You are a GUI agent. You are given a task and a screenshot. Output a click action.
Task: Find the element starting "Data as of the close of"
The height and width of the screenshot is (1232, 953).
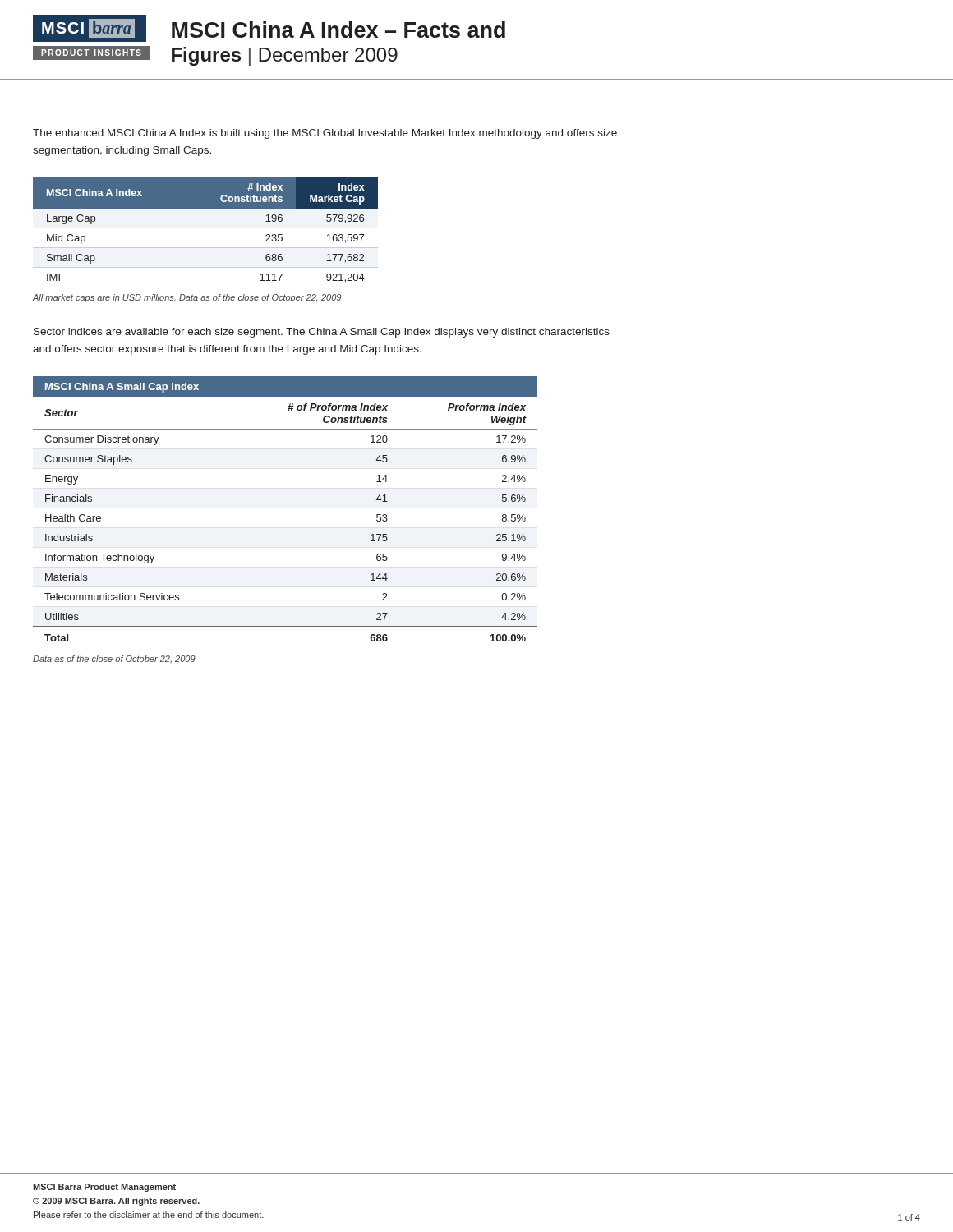[x=114, y=658]
